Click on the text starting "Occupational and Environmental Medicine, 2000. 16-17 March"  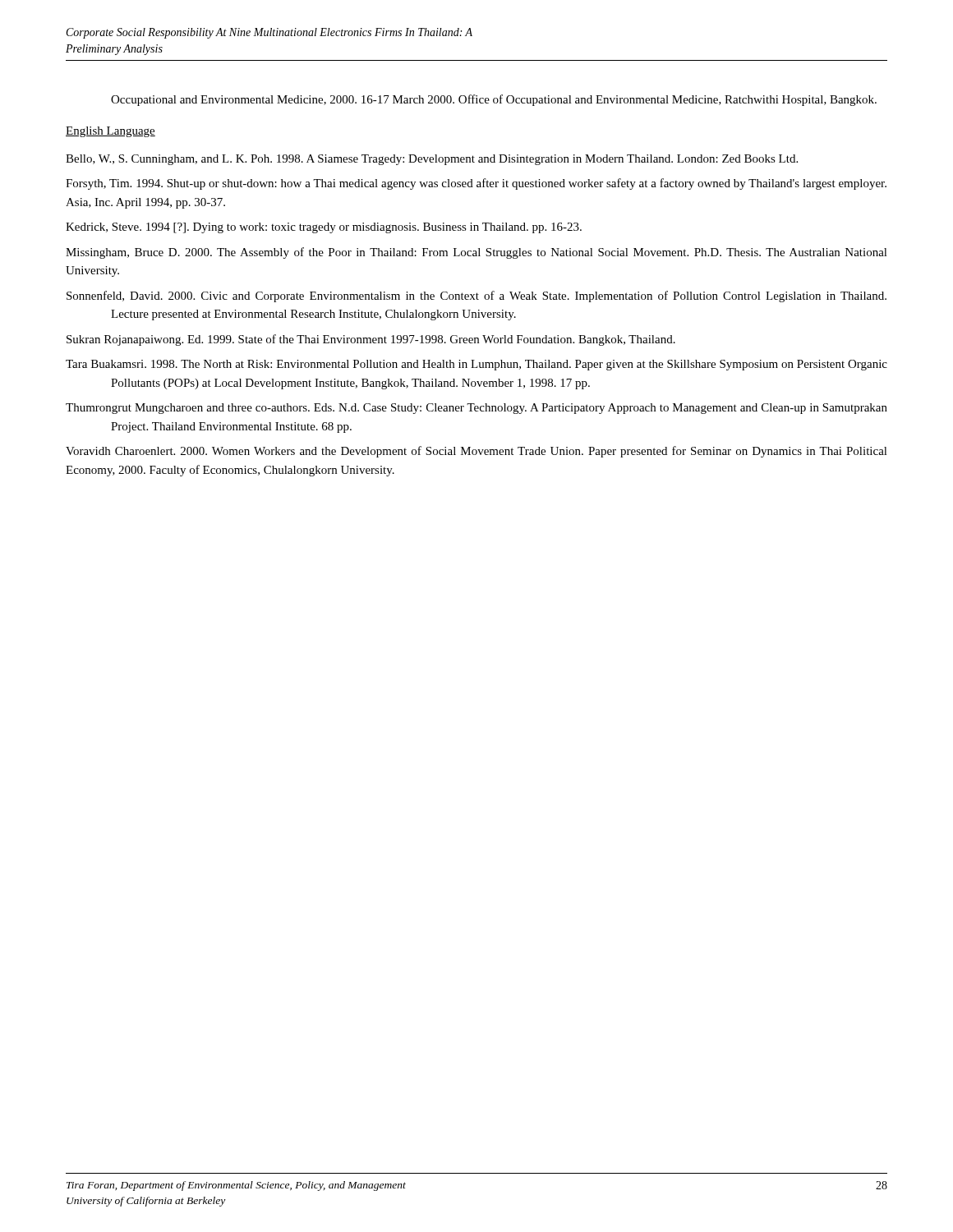pyautogui.click(x=494, y=99)
